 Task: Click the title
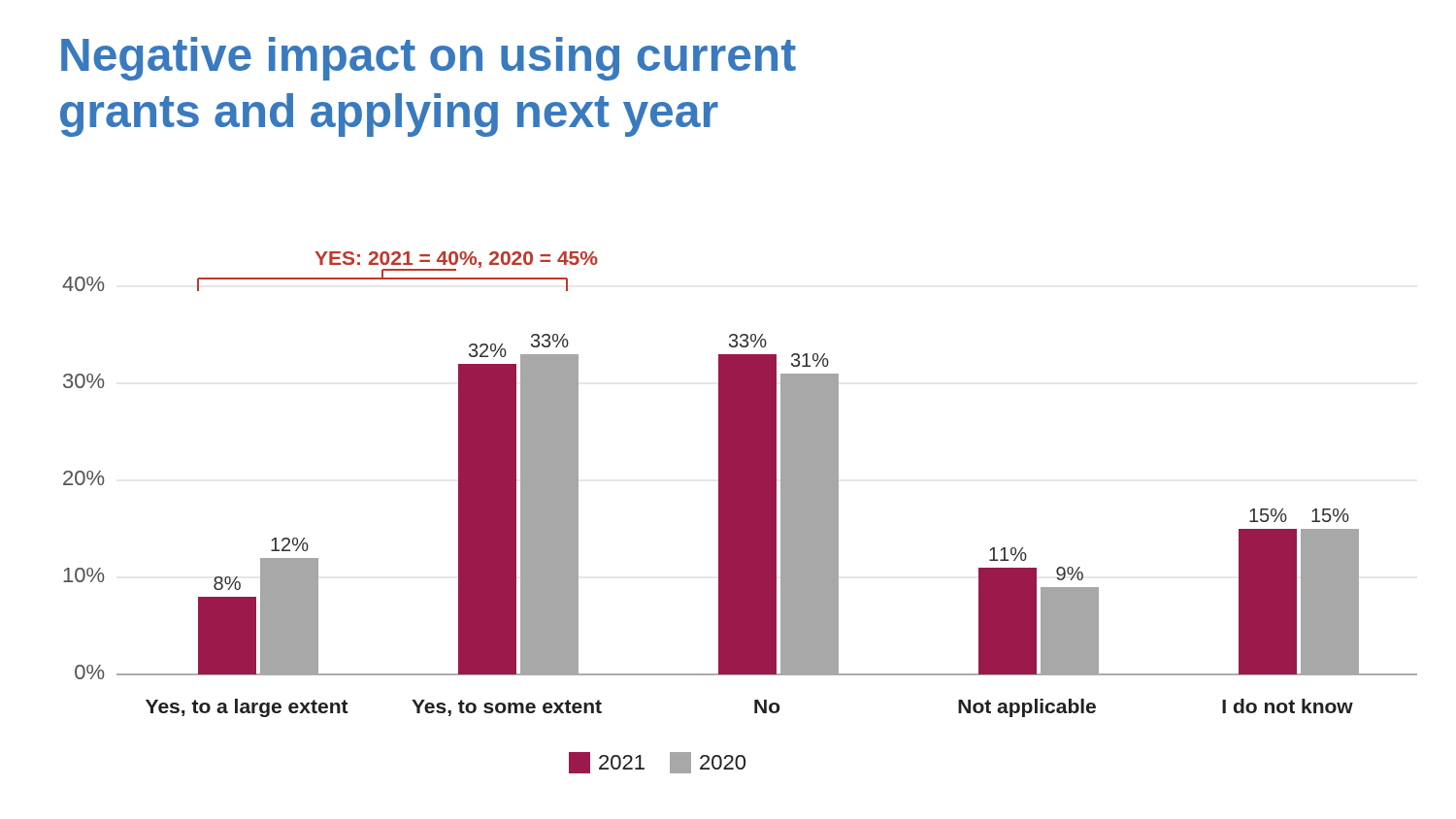tap(427, 83)
